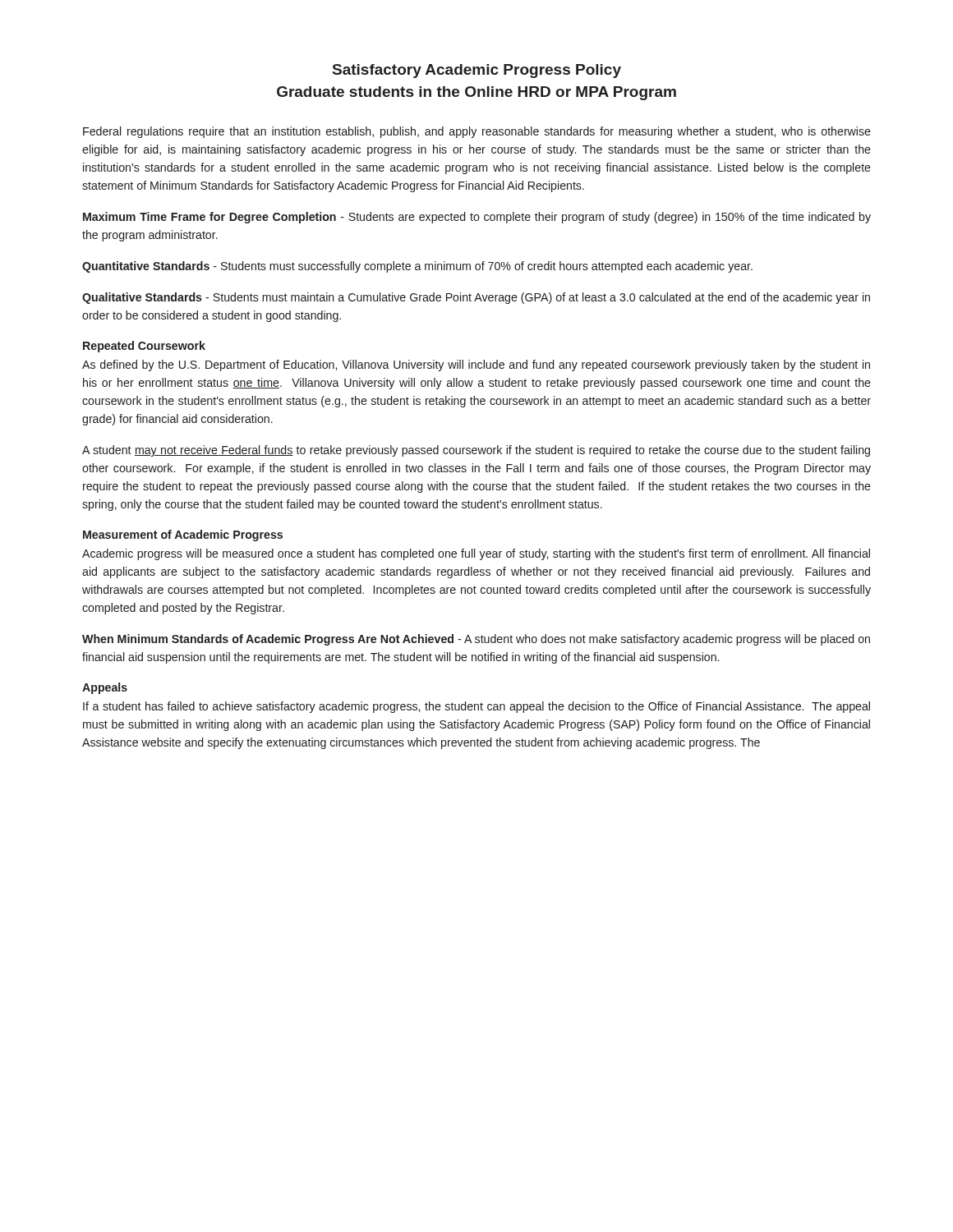953x1232 pixels.
Task: Select the element starting "If a student has"
Action: pos(476,725)
